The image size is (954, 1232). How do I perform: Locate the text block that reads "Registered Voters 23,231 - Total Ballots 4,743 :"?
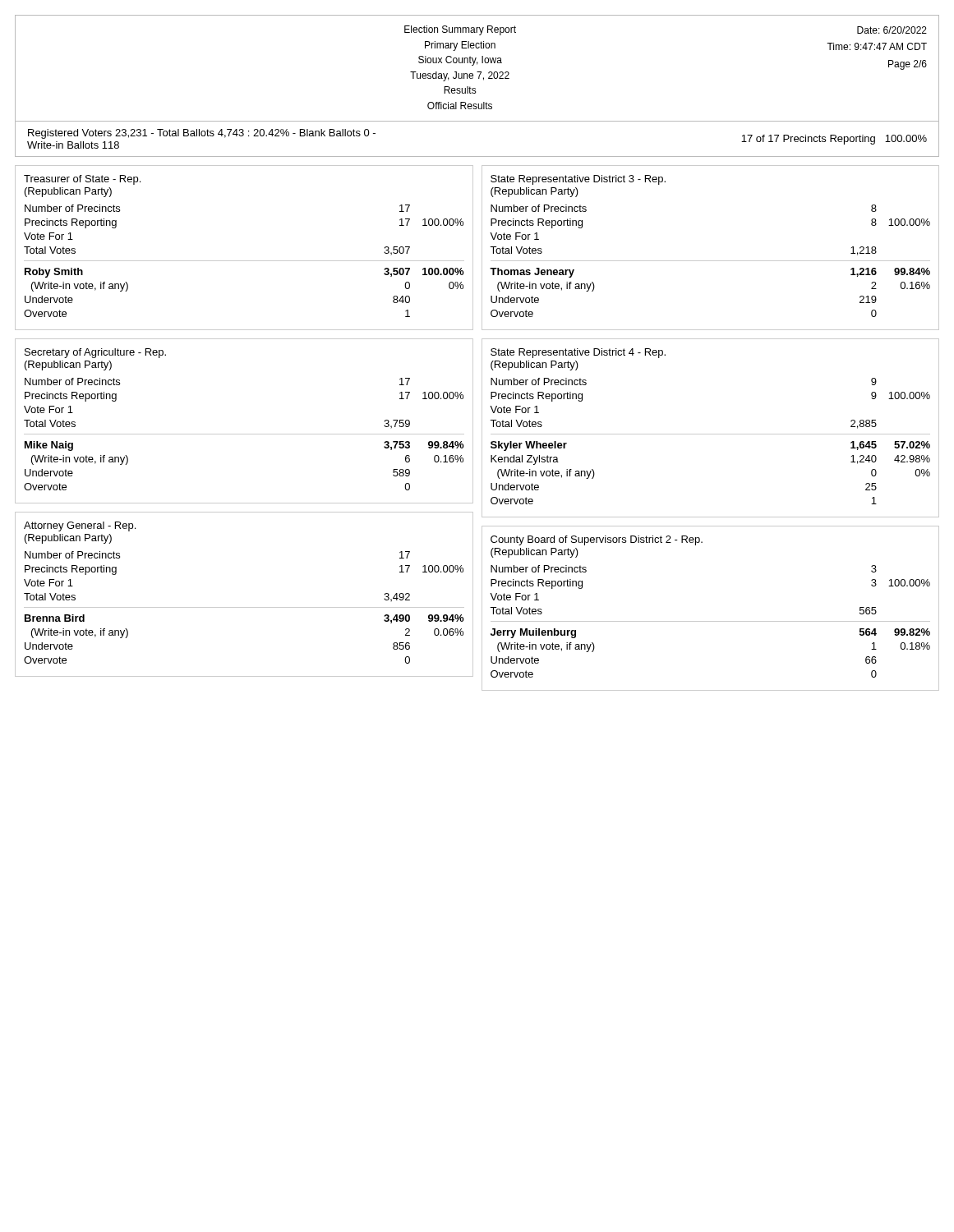coord(117,136)
